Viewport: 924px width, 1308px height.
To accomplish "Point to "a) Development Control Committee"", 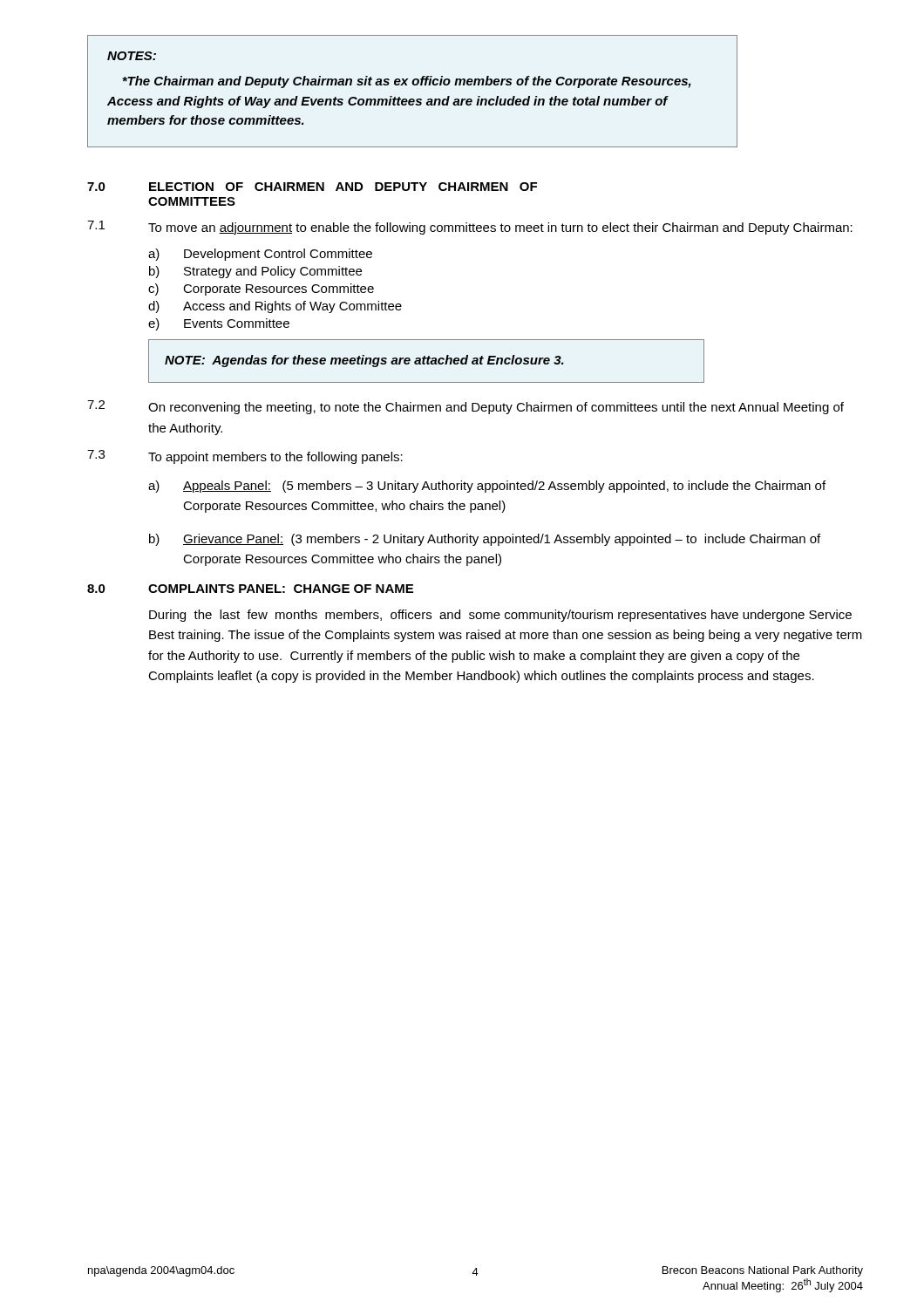I will pos(260,253).
